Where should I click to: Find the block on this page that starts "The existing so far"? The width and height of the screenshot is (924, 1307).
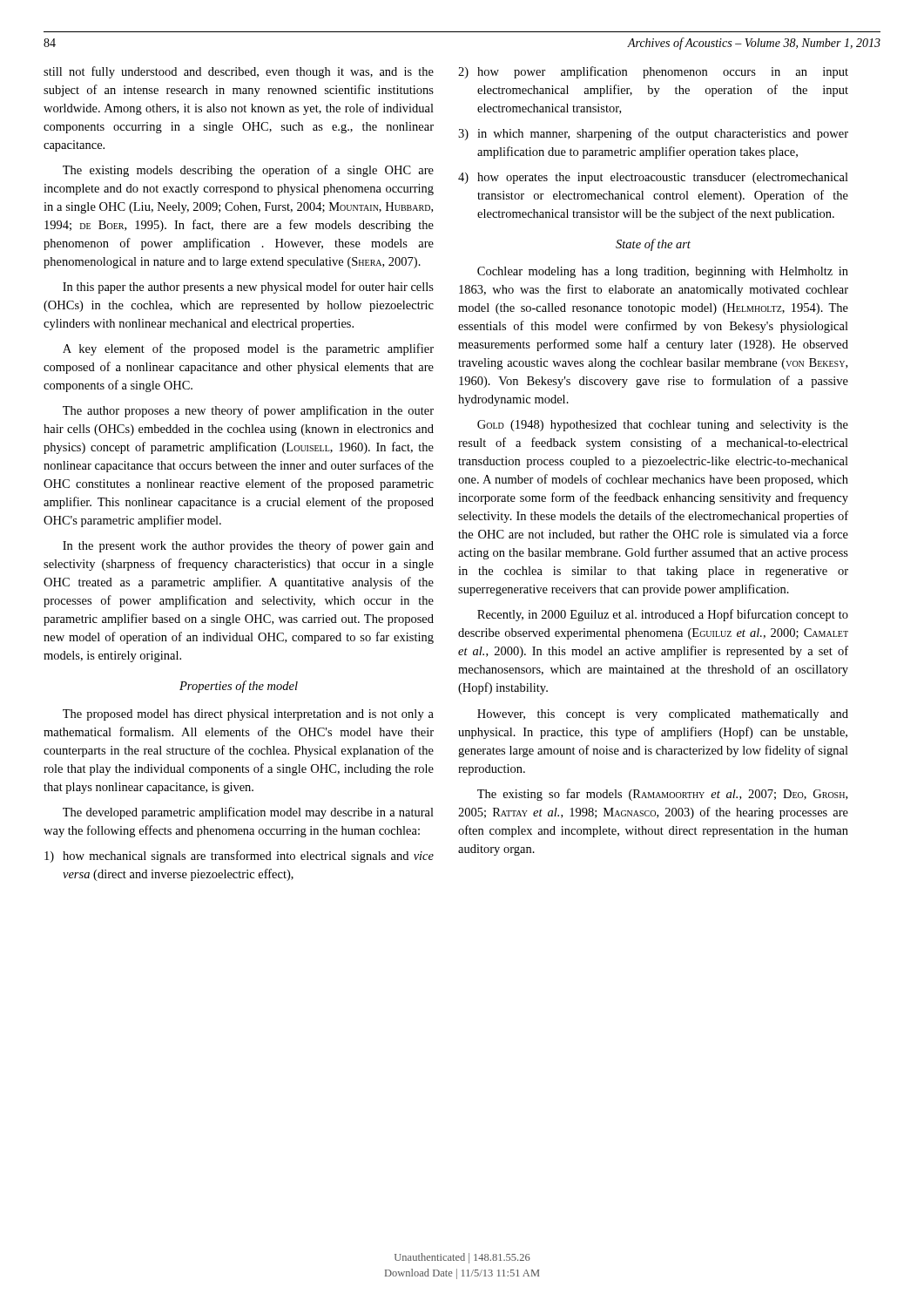[653, 821]
